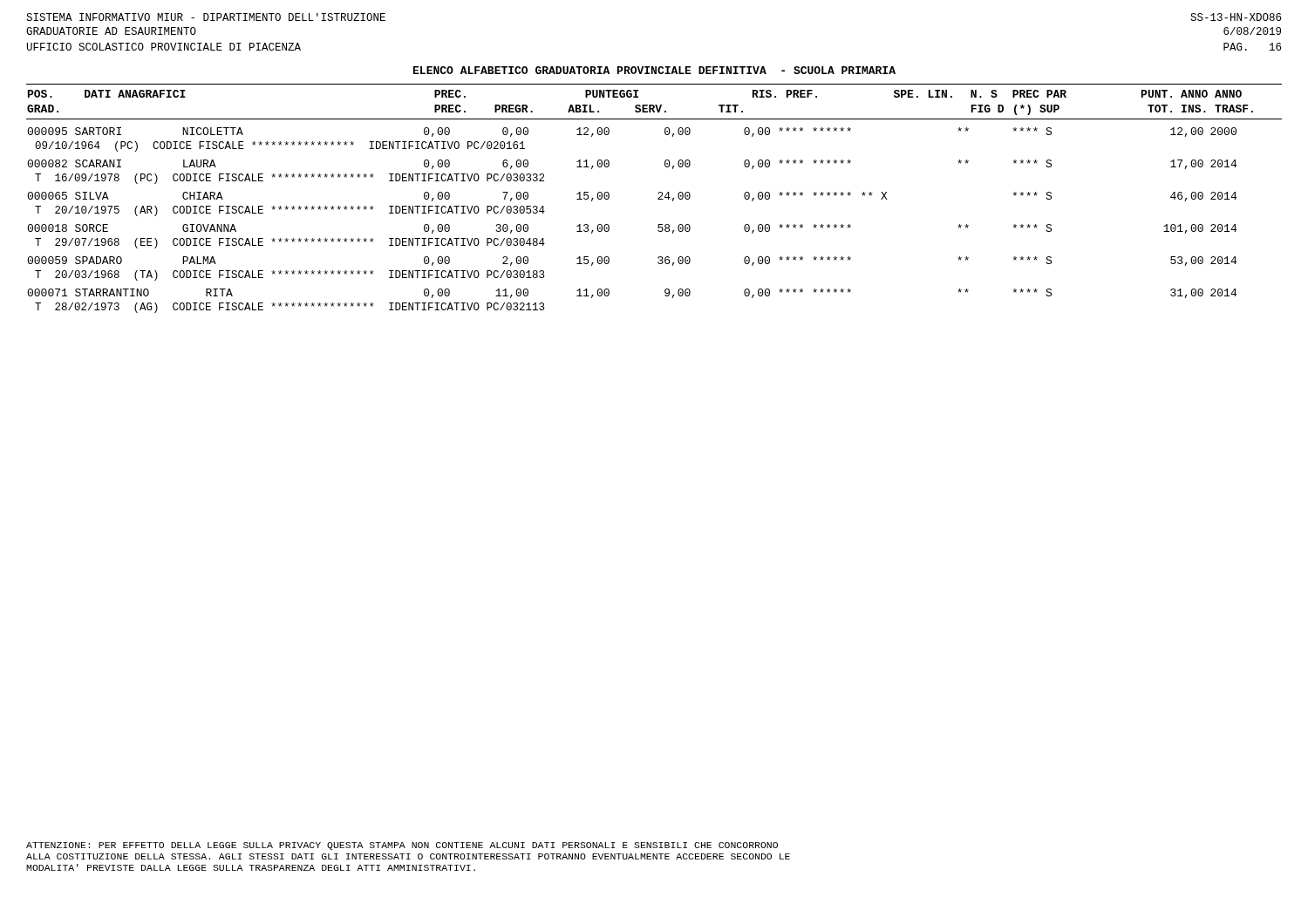1308x924 pixels.
Task: Click on the table containing "(*) SUP"
Action: [x=654, y=201]
